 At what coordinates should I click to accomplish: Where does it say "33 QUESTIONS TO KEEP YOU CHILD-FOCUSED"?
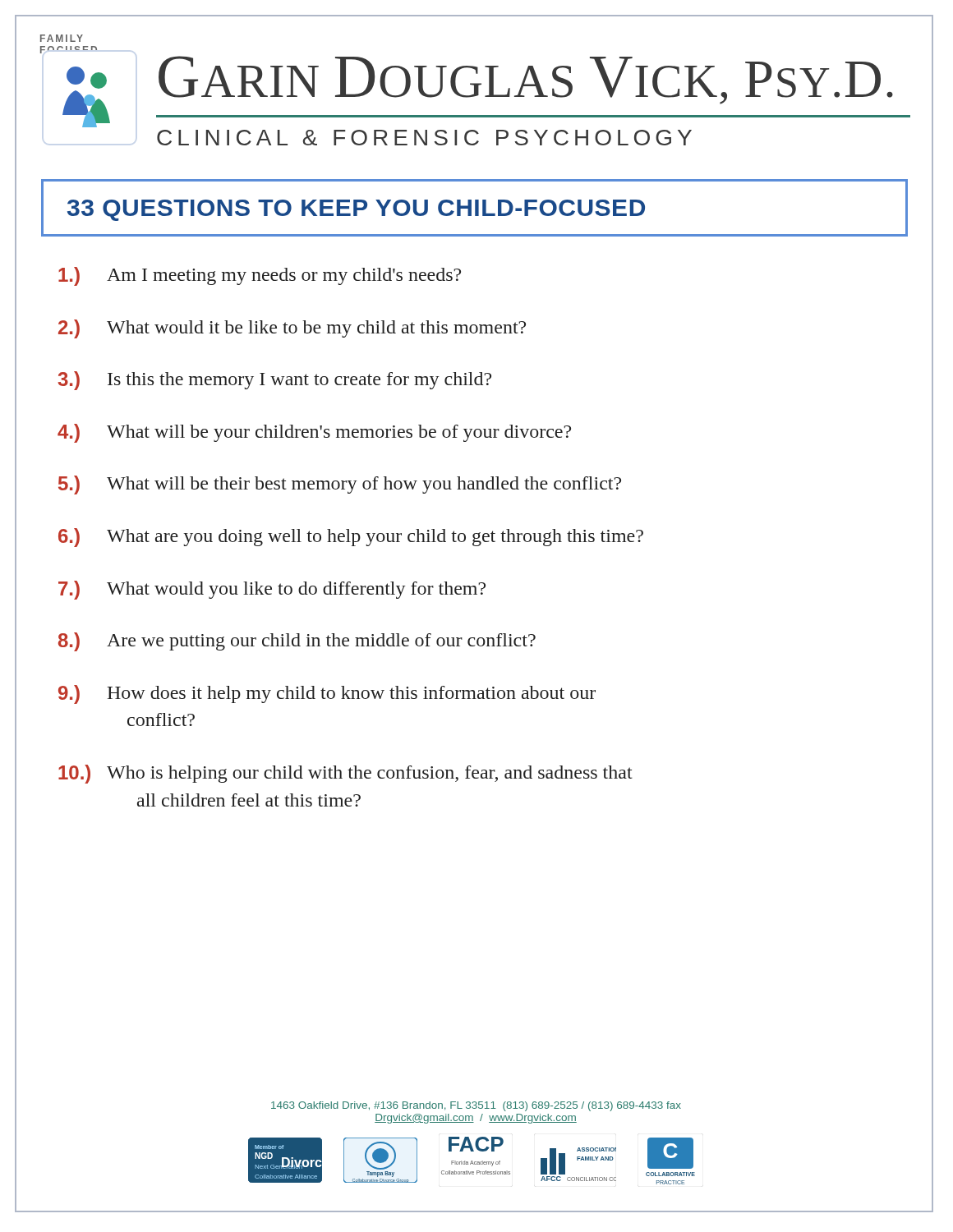click(356, 207)
